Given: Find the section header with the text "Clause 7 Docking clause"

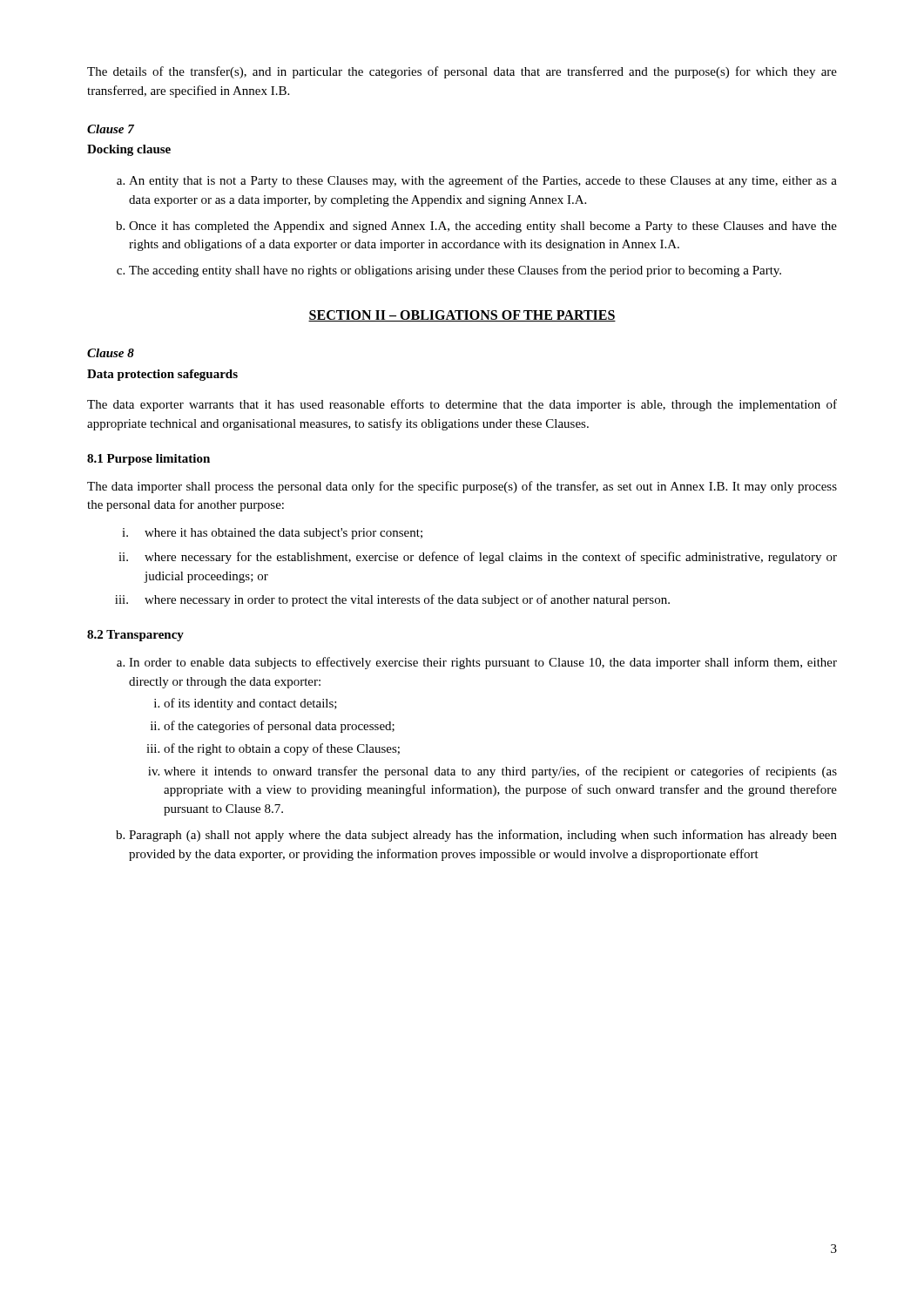Looking at the screenshot, I should [111, 129].
